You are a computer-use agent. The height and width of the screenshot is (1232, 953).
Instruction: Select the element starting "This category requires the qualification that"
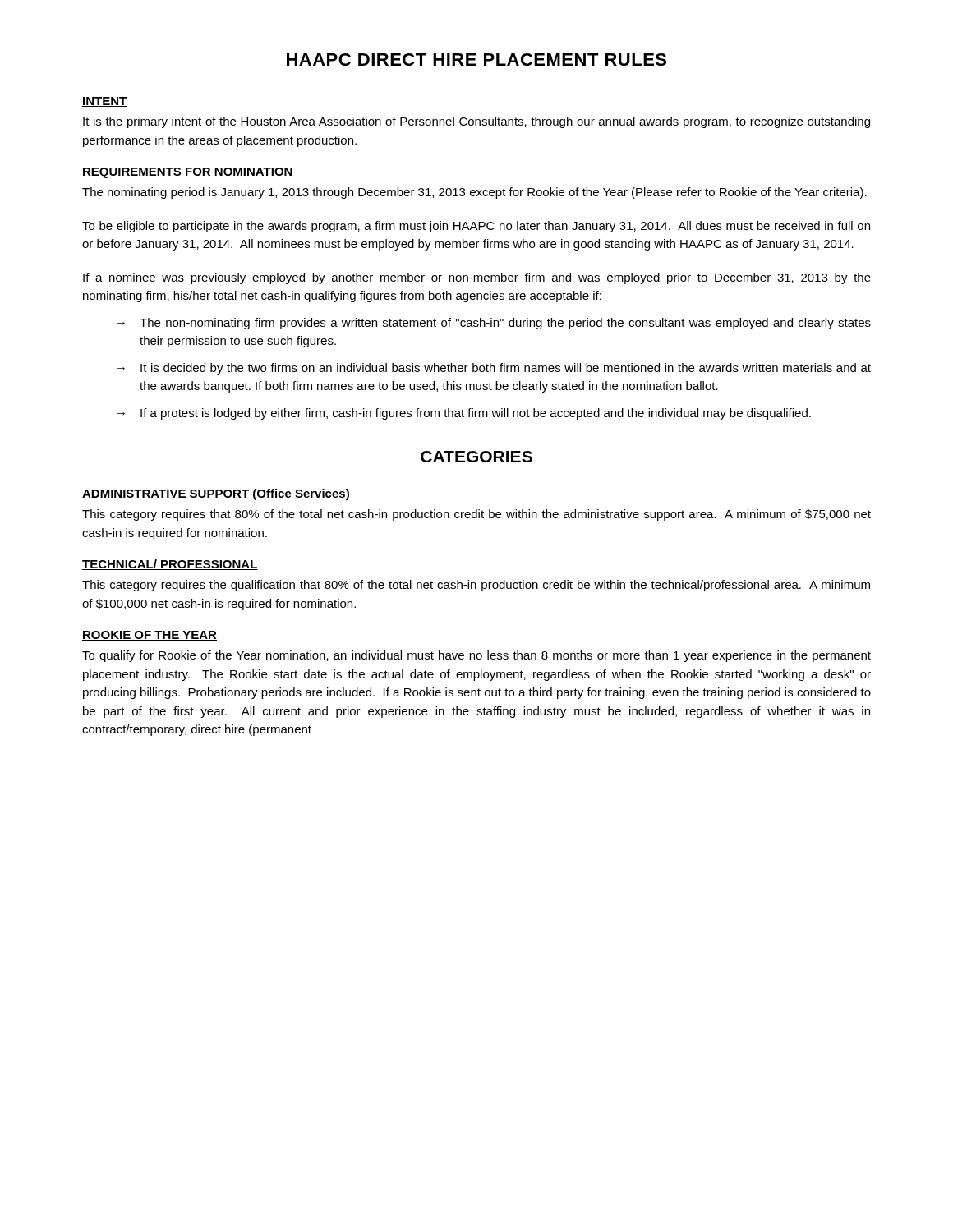(x=476, y=594)
